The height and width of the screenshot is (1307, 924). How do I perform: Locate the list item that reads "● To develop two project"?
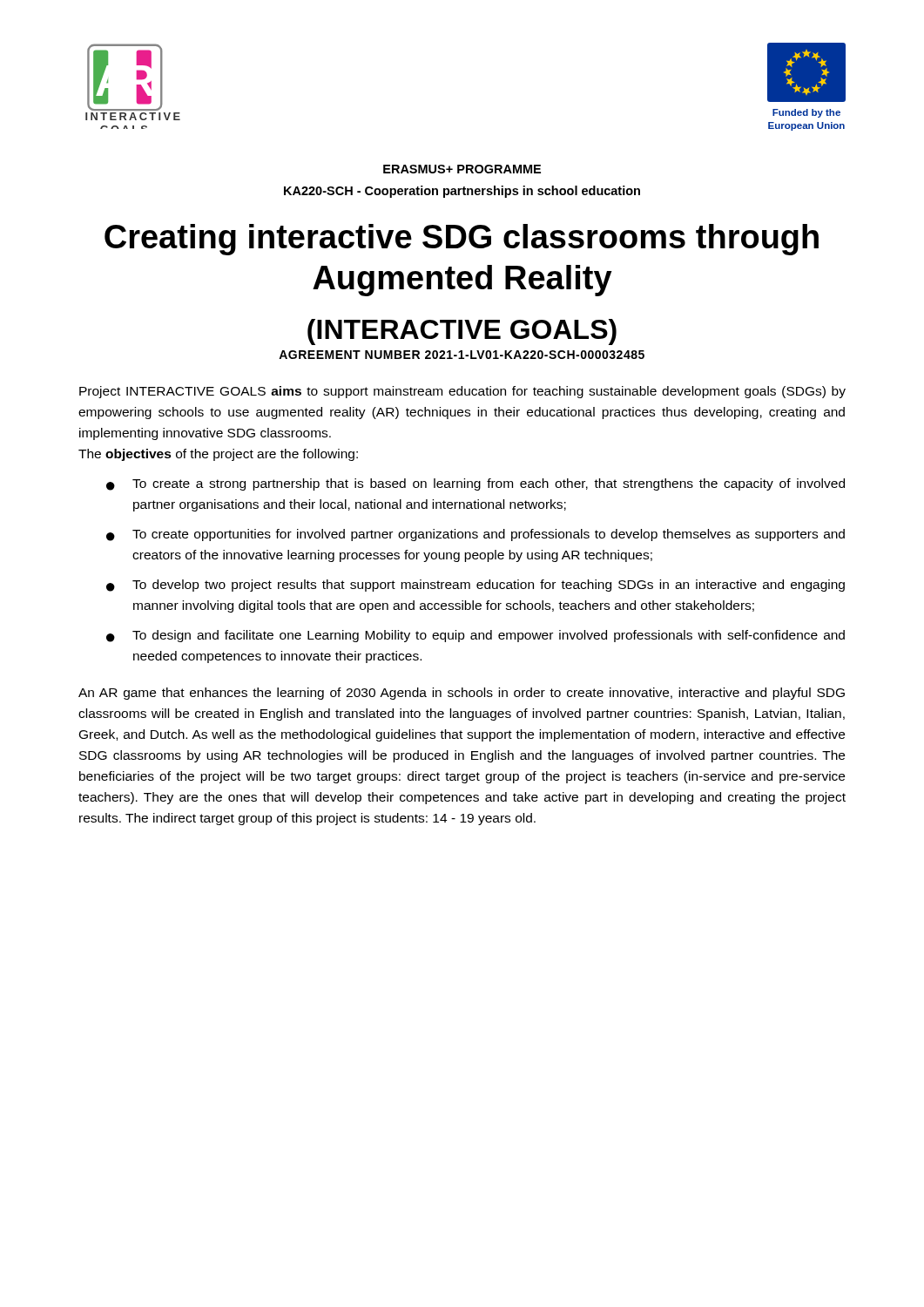(x=475, y=595)
